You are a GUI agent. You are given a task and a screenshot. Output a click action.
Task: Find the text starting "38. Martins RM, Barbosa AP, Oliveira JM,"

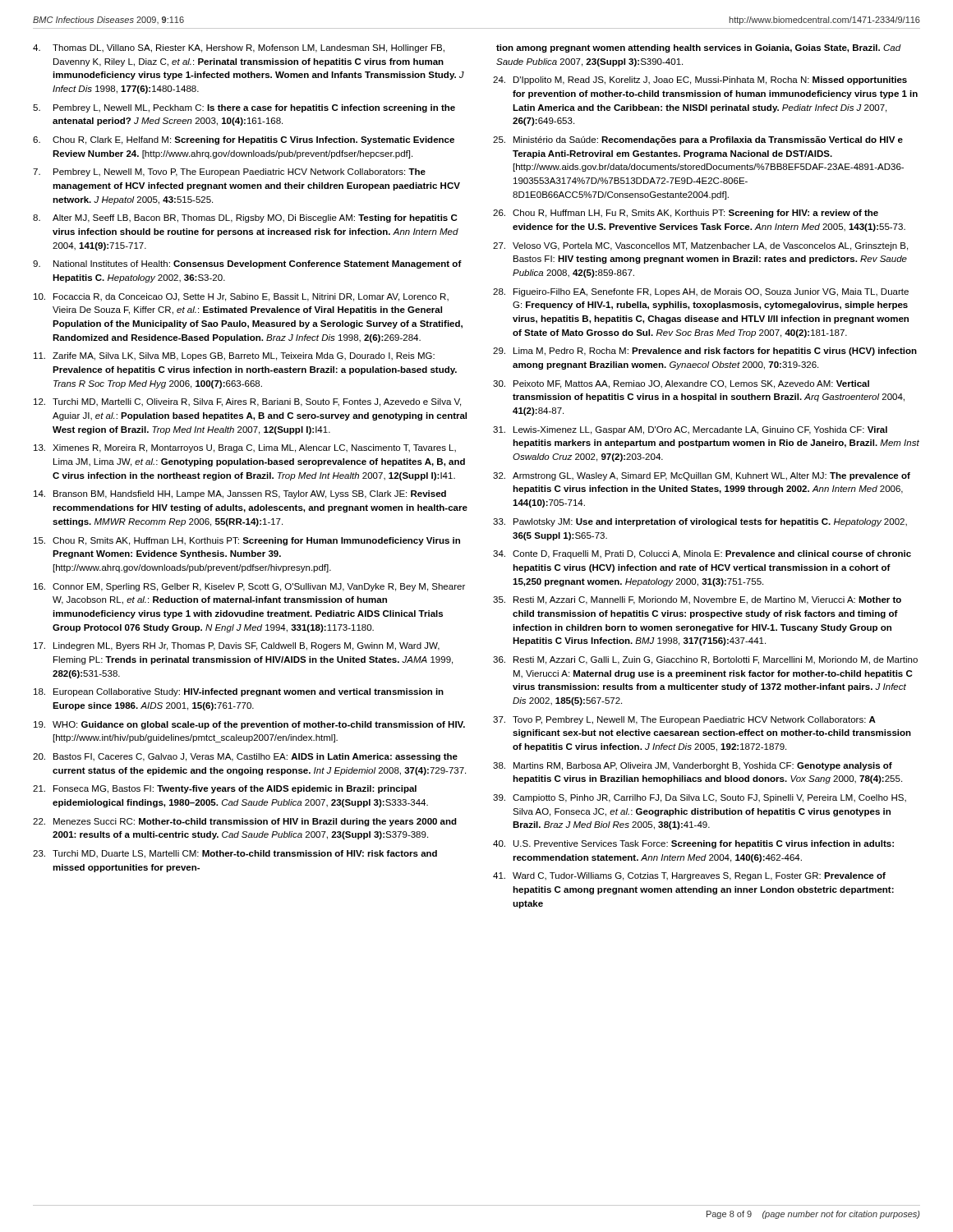click(x=707, y=772)
